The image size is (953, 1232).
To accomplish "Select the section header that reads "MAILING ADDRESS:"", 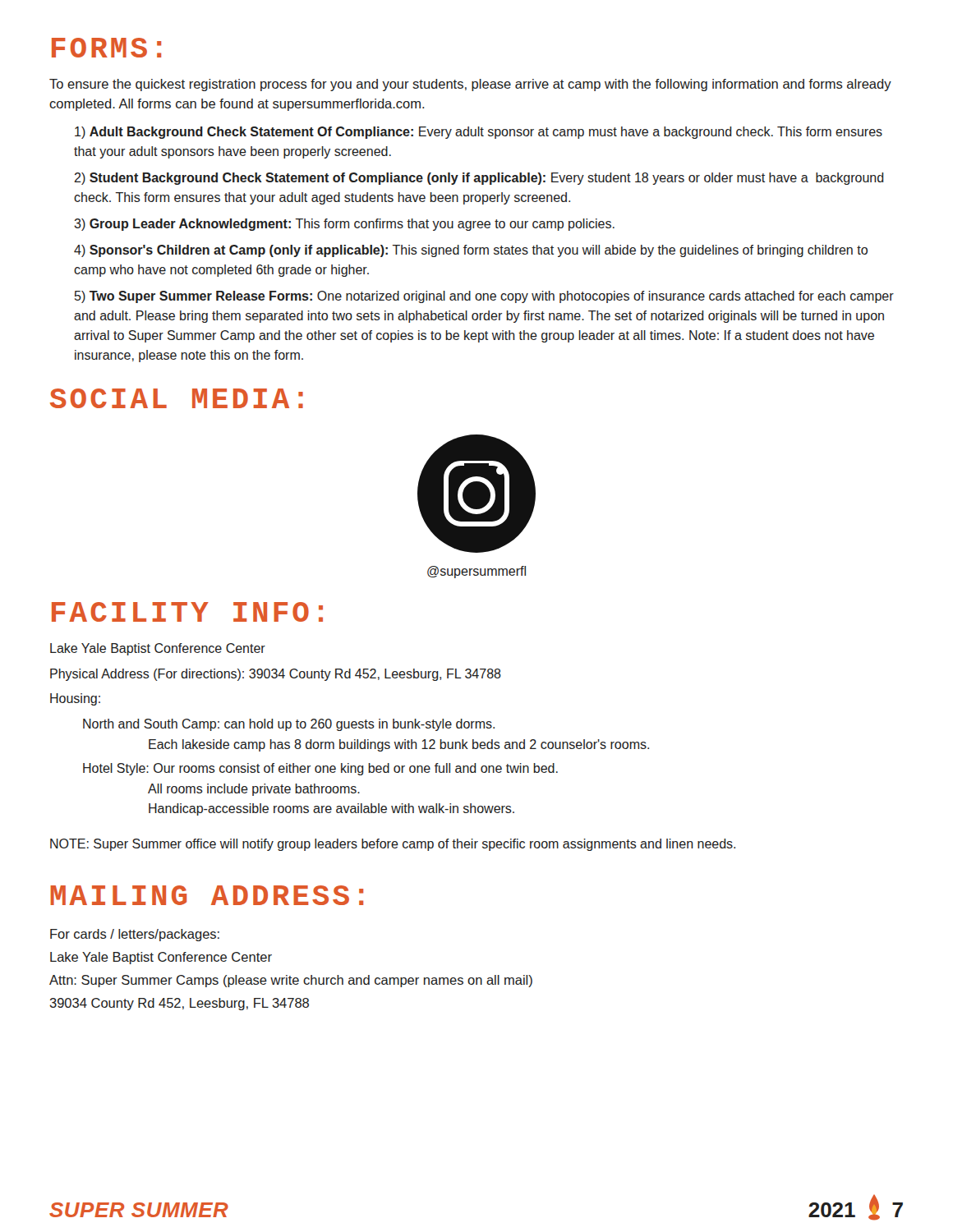I will pyautogui.click(x=211, y=897).
